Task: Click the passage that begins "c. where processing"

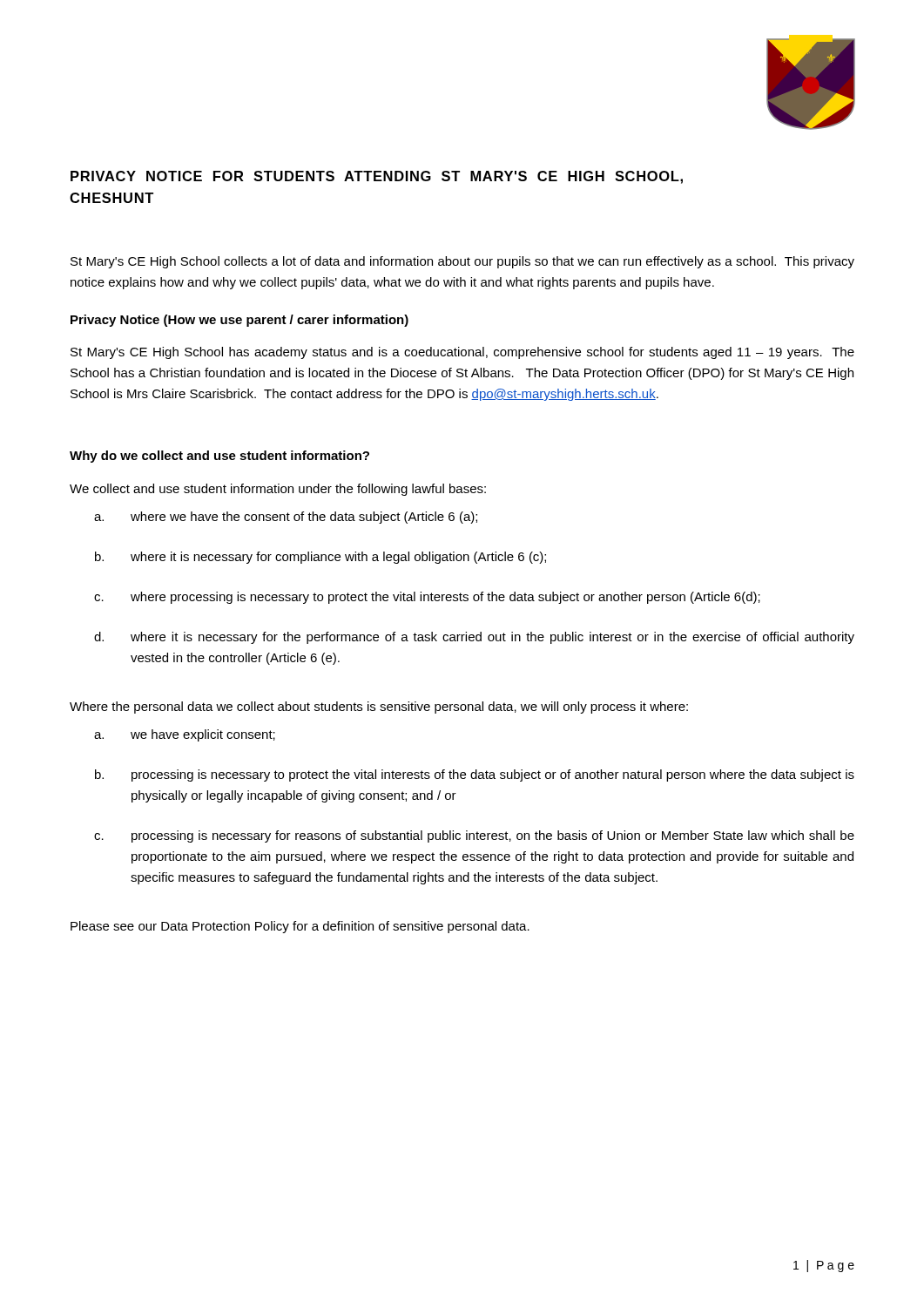Action: [x=462, y=596]
